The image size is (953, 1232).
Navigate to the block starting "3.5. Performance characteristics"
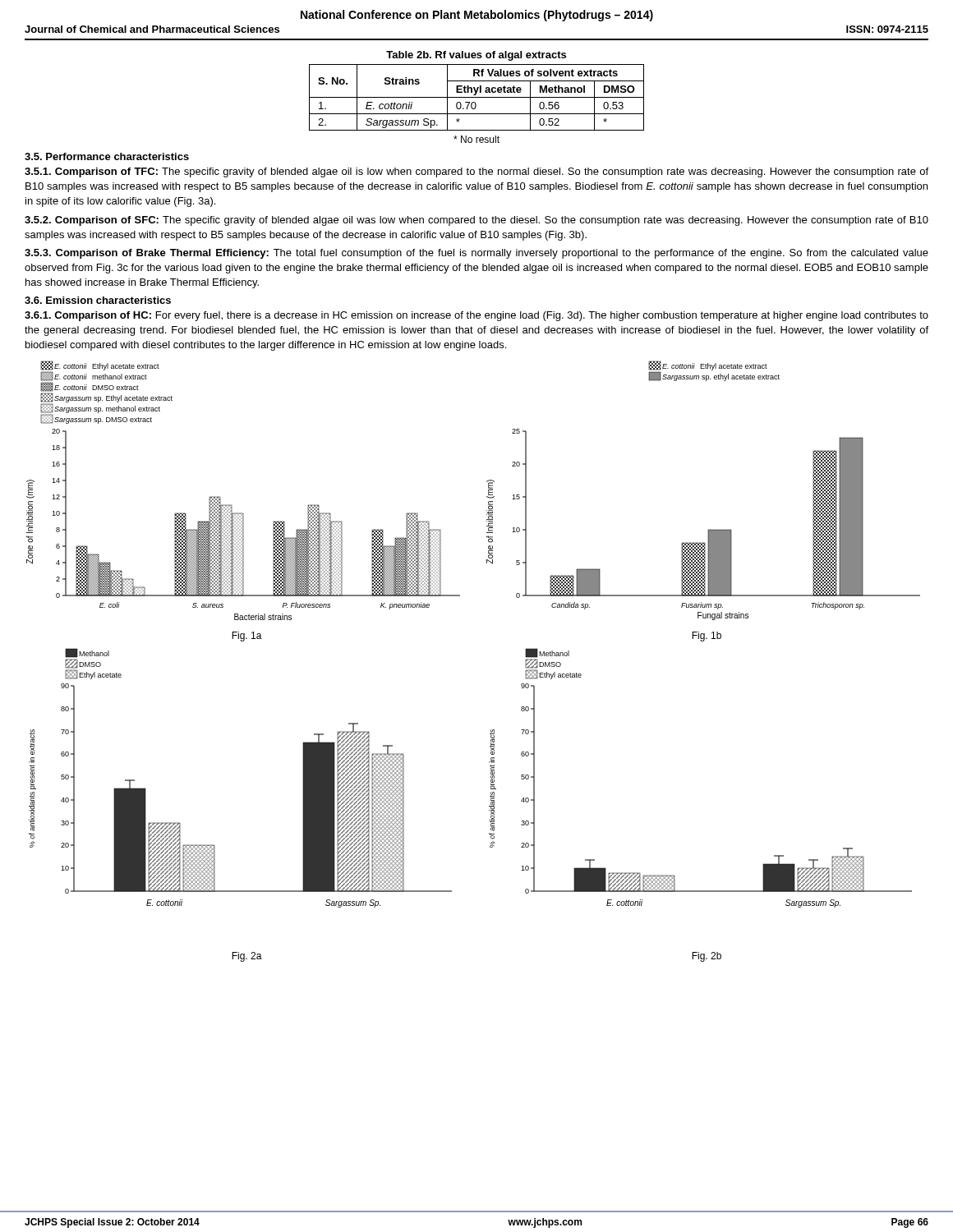point(107,156)
